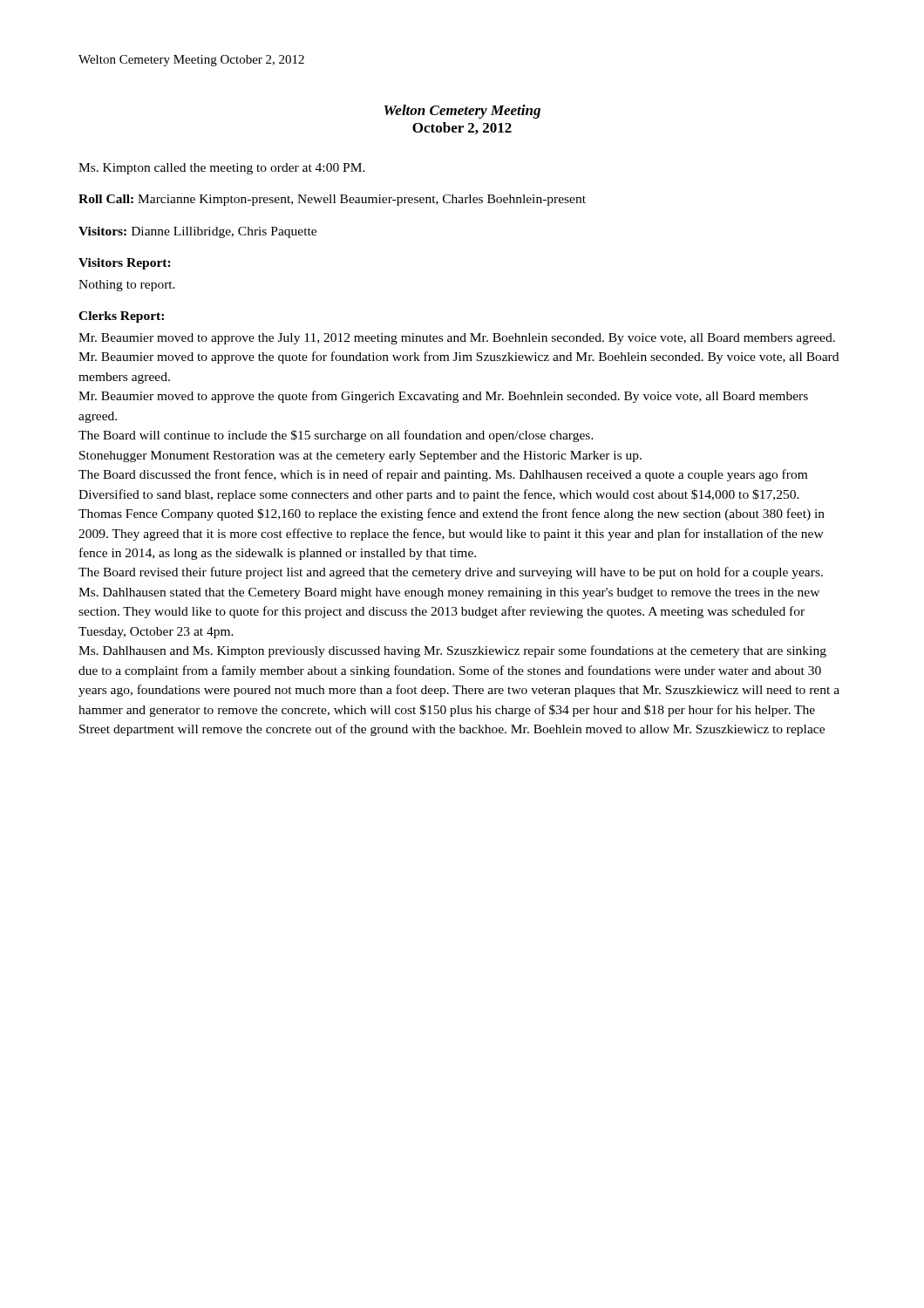Point to "Visitors Report:"
The height and width of the screenshot is (1308, 924).
(125, 262)
